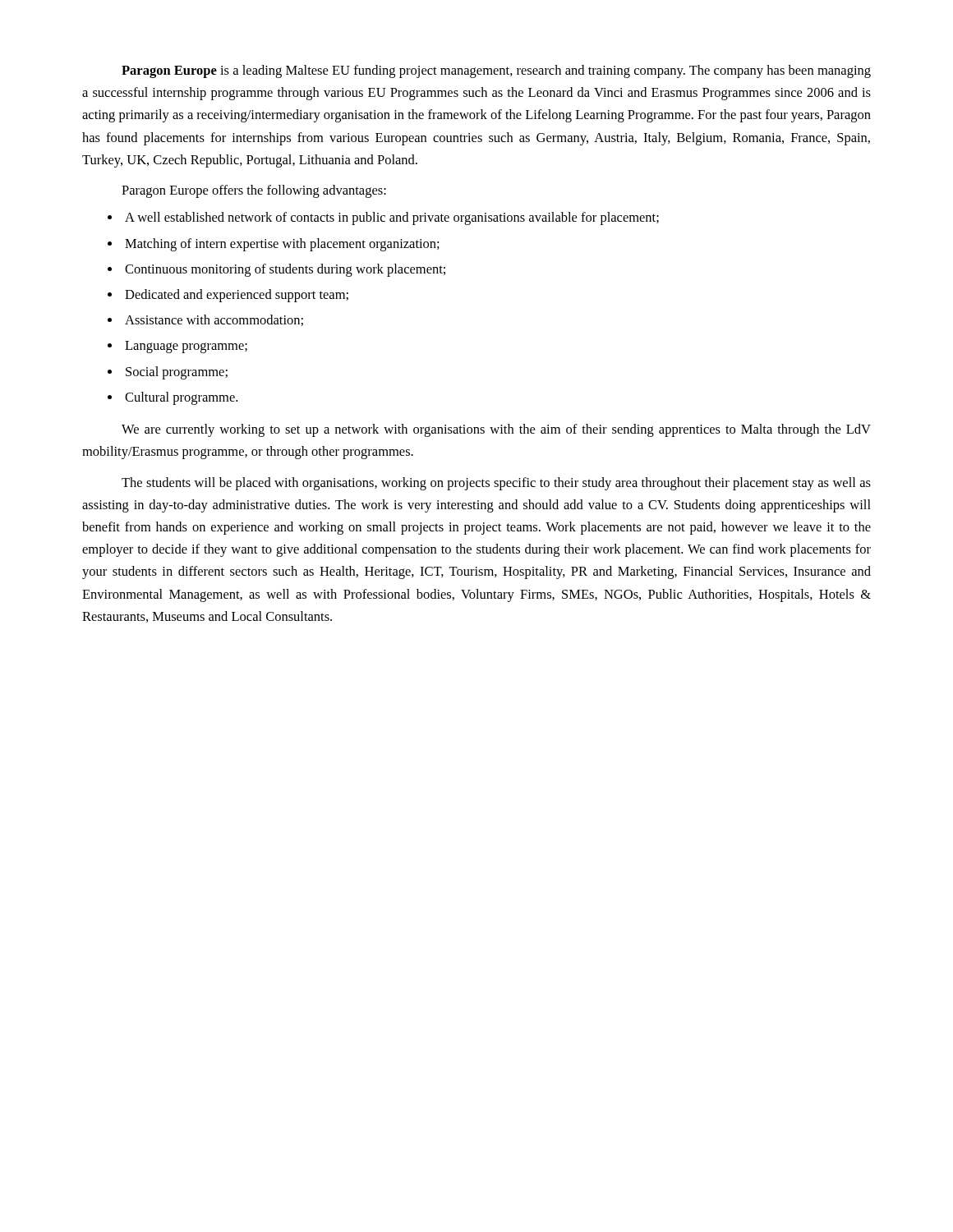Navigate to the block starting "Language programme;"
This screenshot has height=1232, width=953.
[186, 347]
